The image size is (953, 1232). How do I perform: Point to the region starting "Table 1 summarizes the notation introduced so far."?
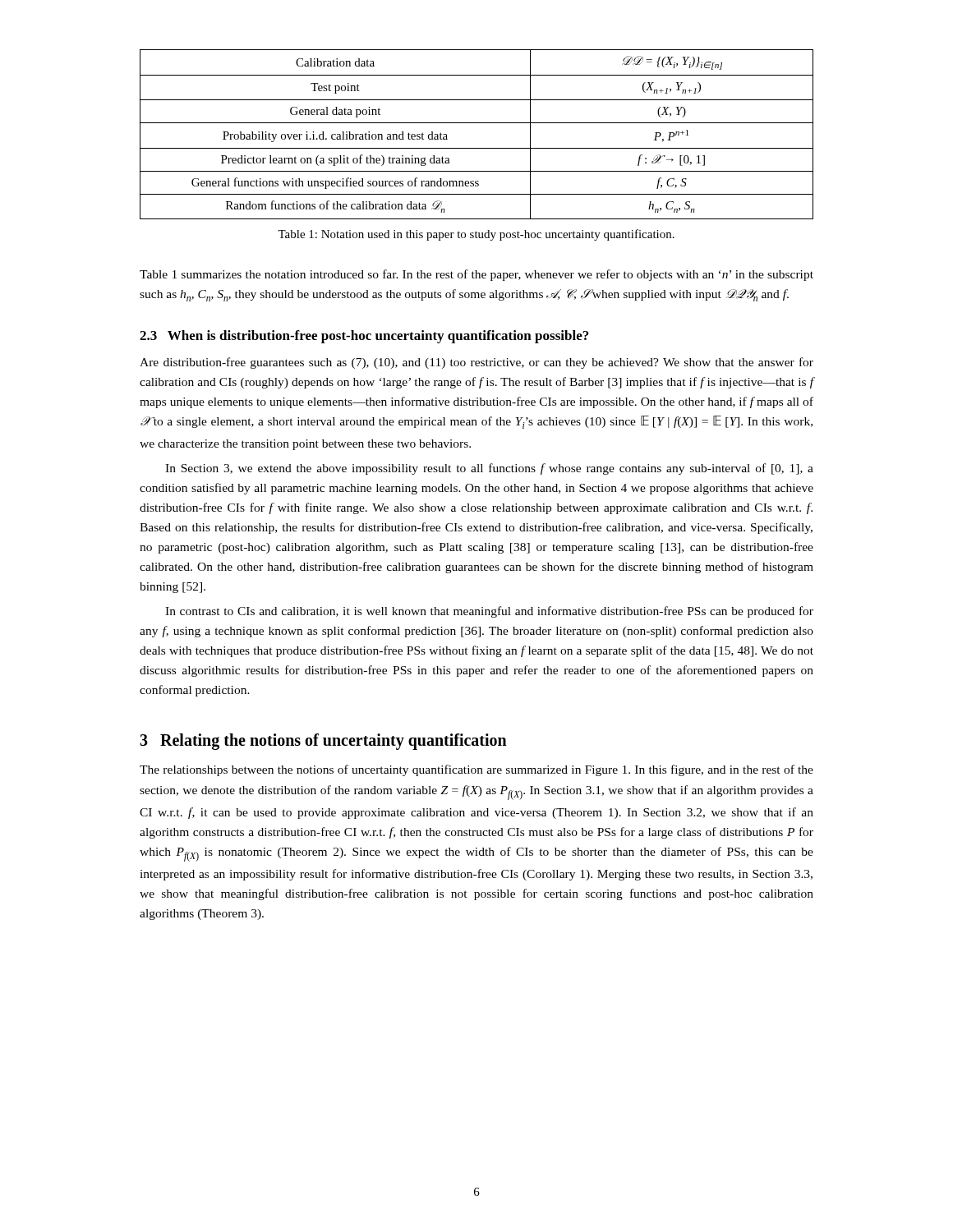476,286
